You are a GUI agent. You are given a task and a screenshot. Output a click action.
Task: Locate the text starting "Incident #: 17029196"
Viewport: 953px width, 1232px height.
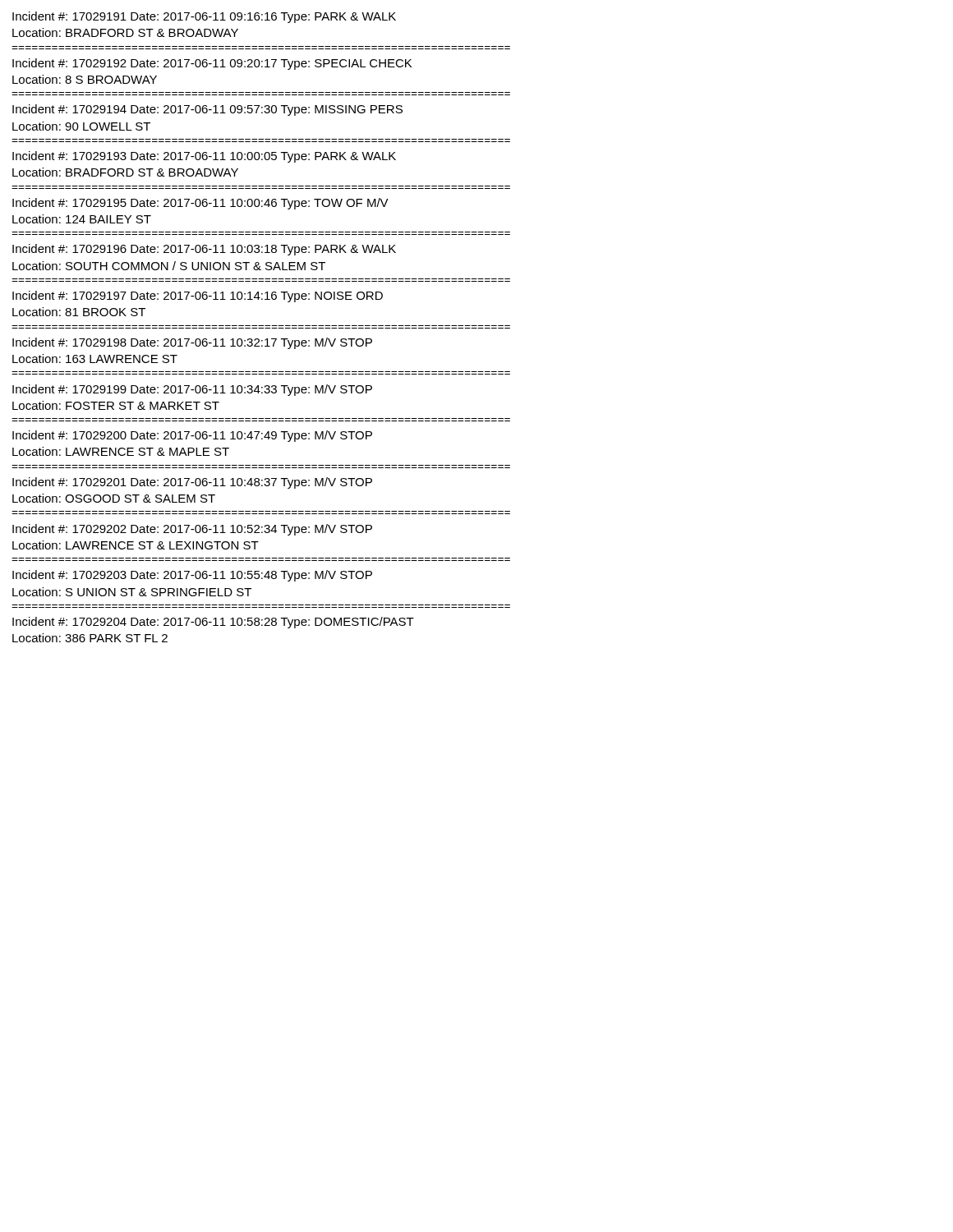pos(204,250)
